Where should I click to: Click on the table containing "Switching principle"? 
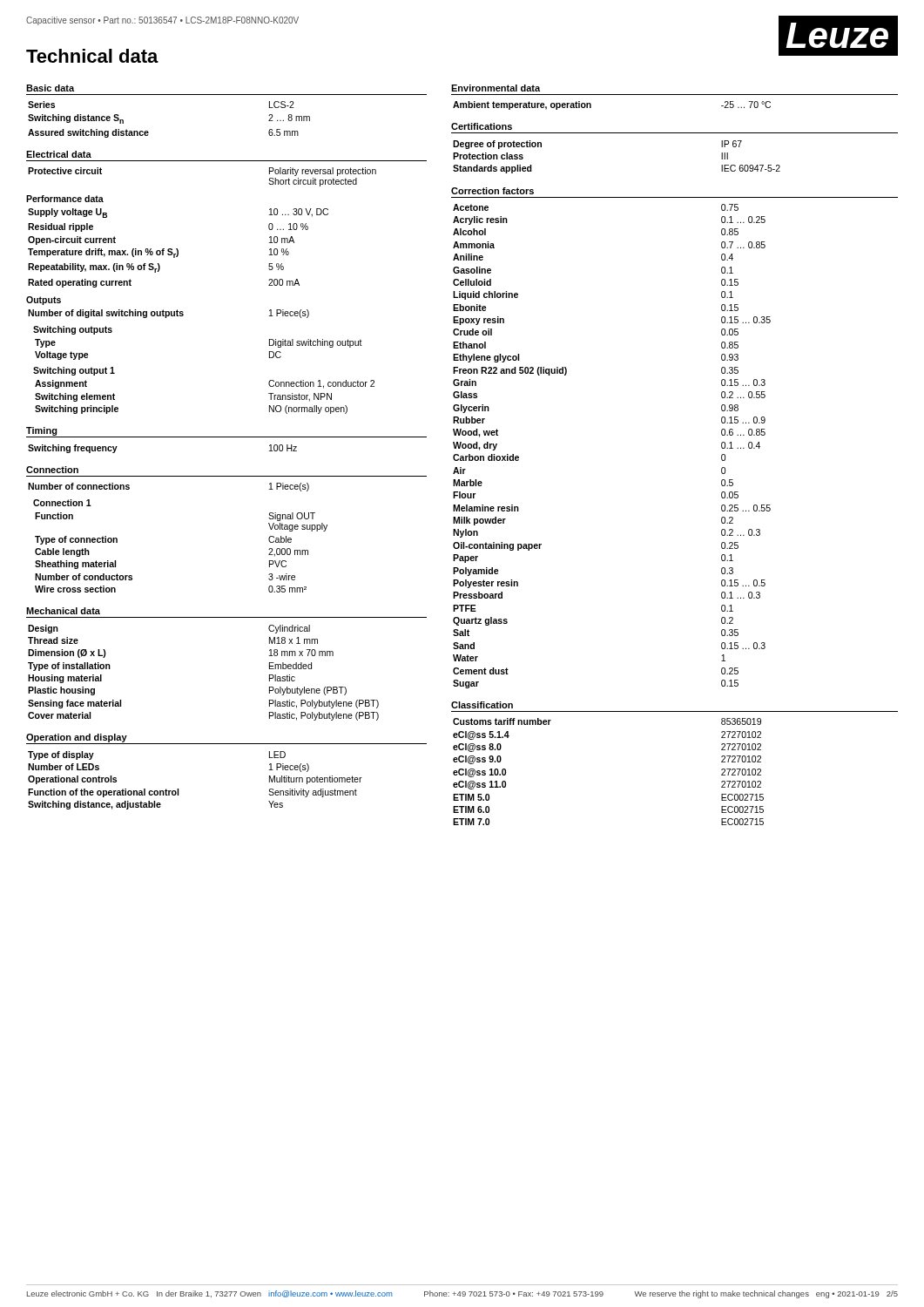click(226, 396)
